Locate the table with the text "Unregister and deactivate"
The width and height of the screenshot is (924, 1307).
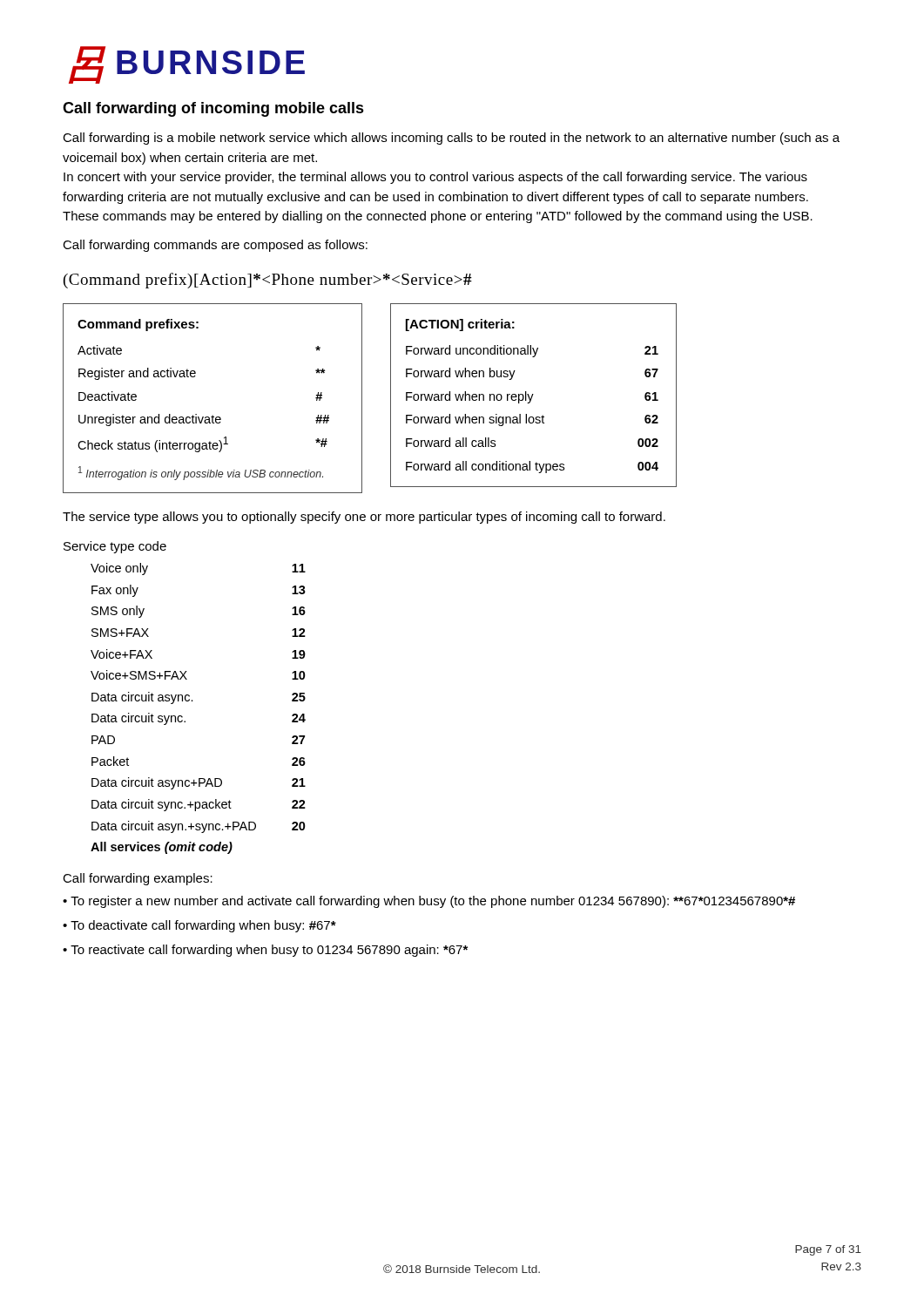click(x=213, y=398)
